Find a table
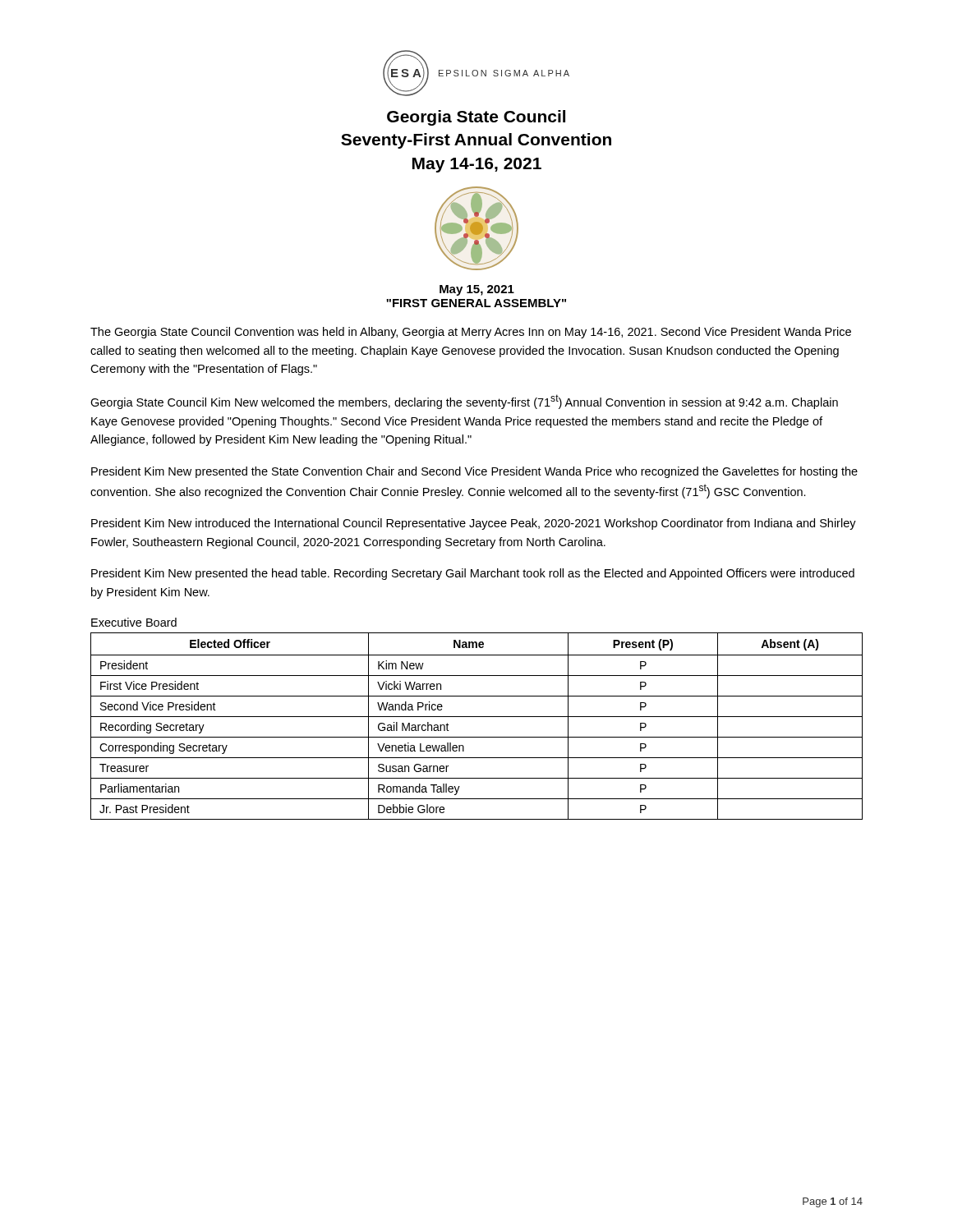953x1232 pixels. click(x=476, y=726)
